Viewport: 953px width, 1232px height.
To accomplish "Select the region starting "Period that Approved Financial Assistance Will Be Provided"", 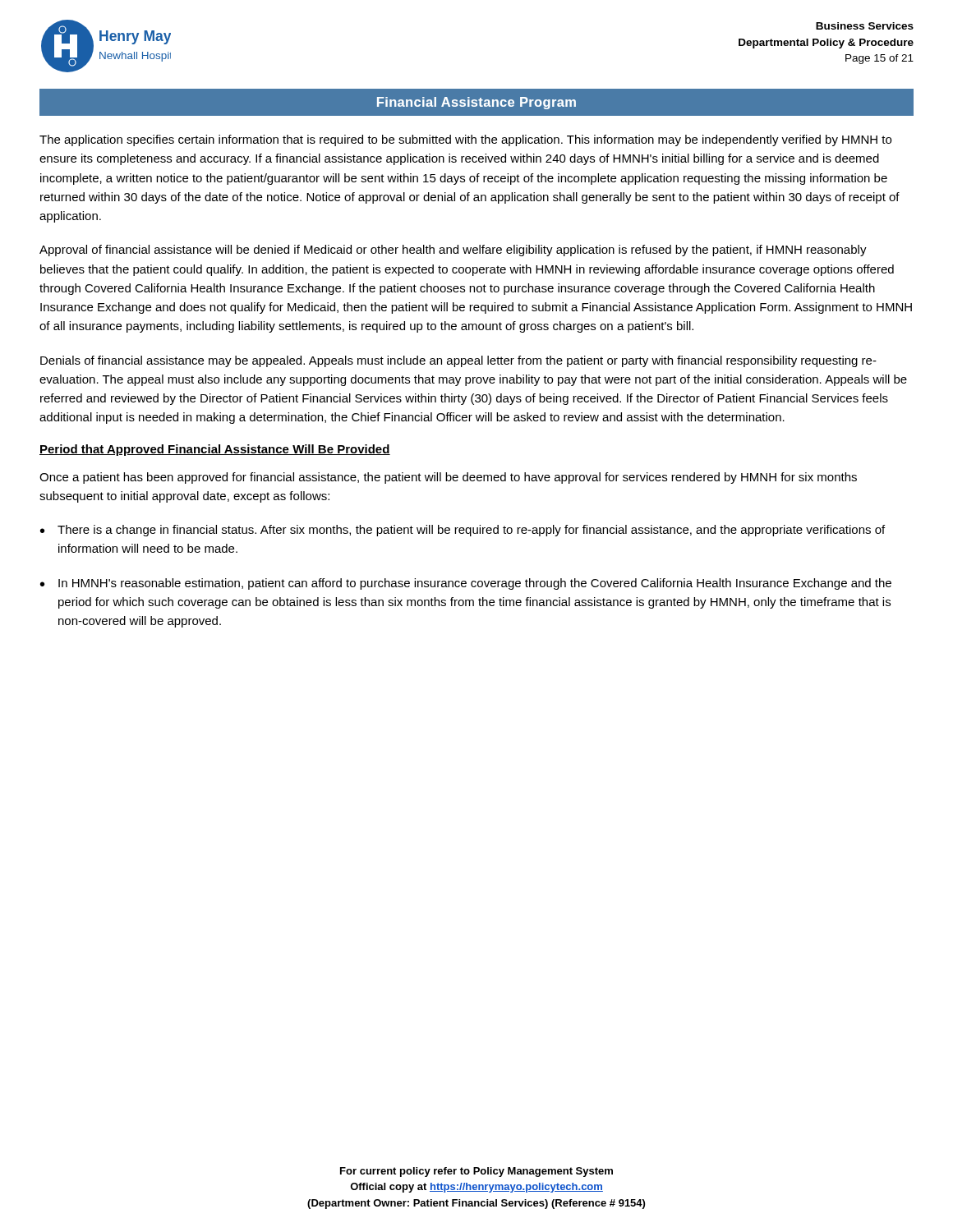I will (215, 448).
